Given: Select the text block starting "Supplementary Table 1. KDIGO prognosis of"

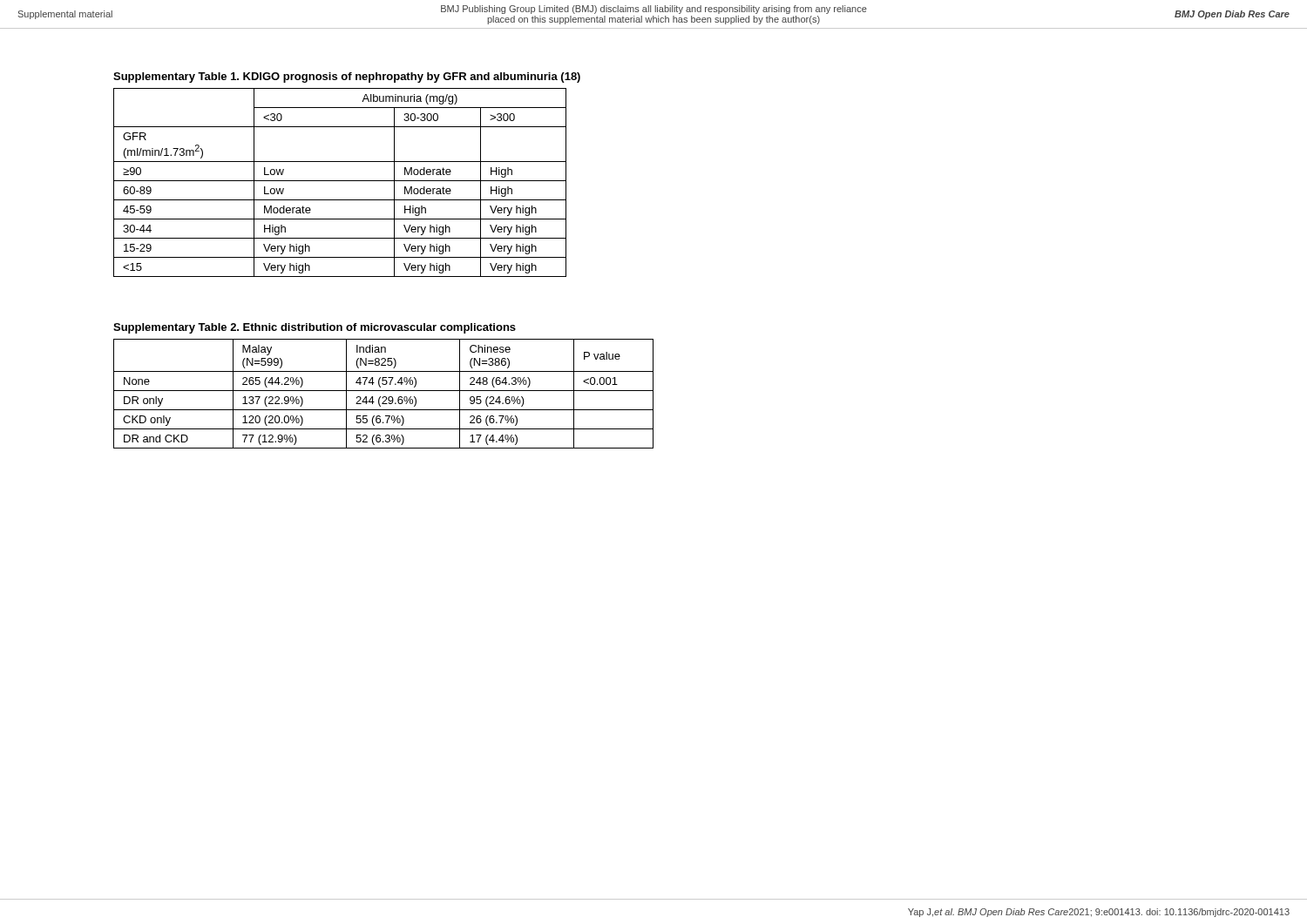Looking at the screenshot, I should click(x=347, y=76).
